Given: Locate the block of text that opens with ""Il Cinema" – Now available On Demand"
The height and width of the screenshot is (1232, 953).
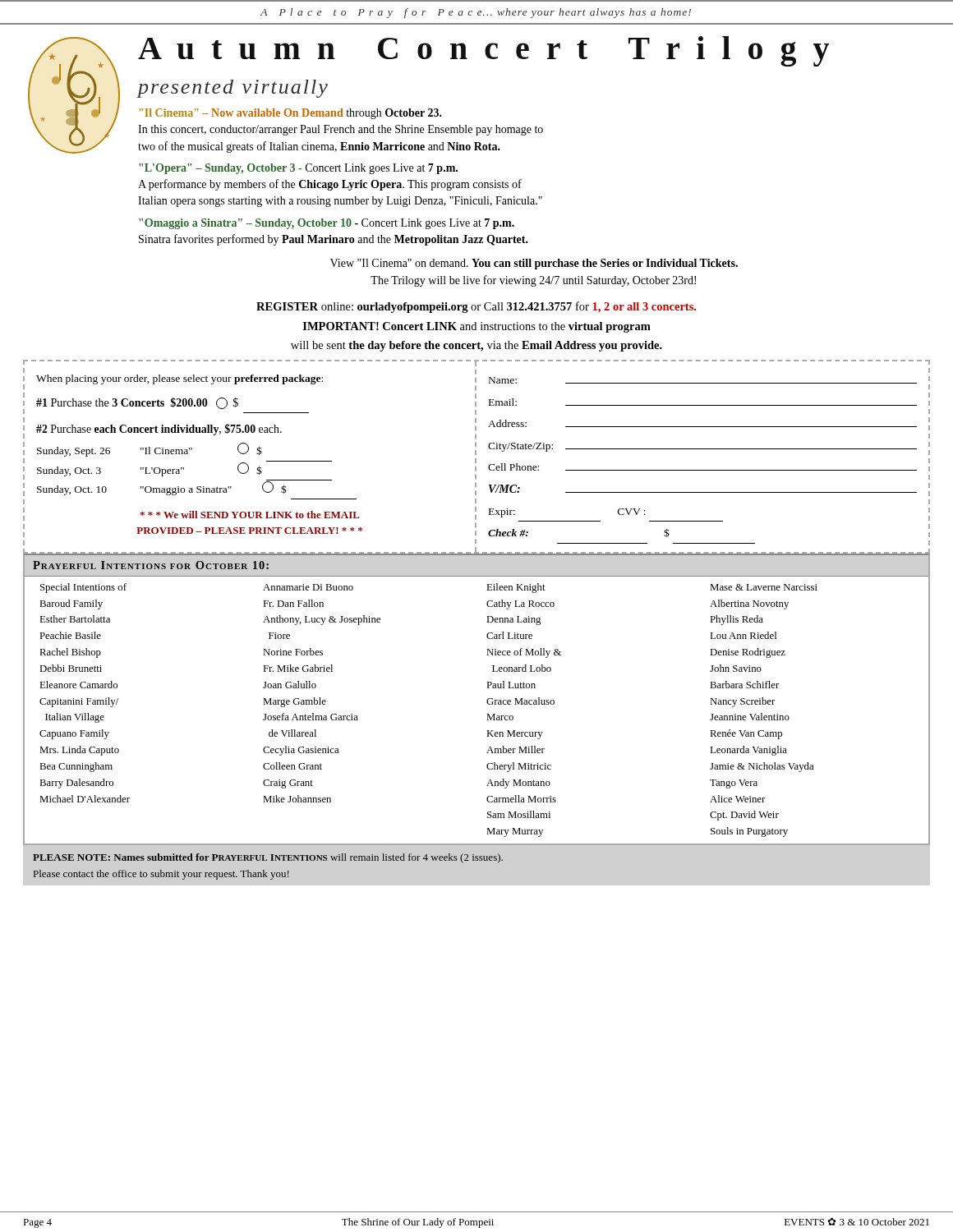Looking at the screenshot, I should [341, 130].
